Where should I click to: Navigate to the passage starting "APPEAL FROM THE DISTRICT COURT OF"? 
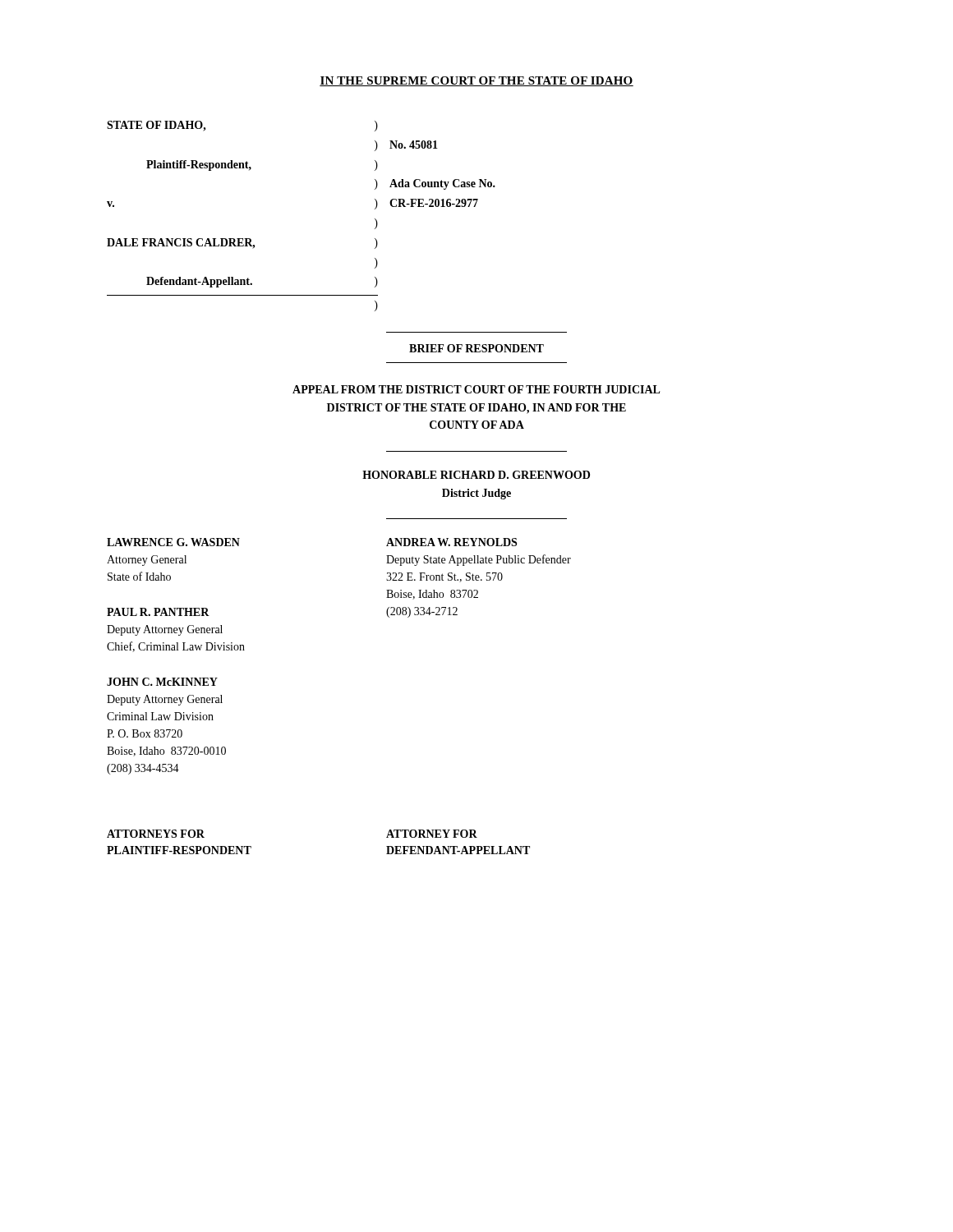coord(476,407)
